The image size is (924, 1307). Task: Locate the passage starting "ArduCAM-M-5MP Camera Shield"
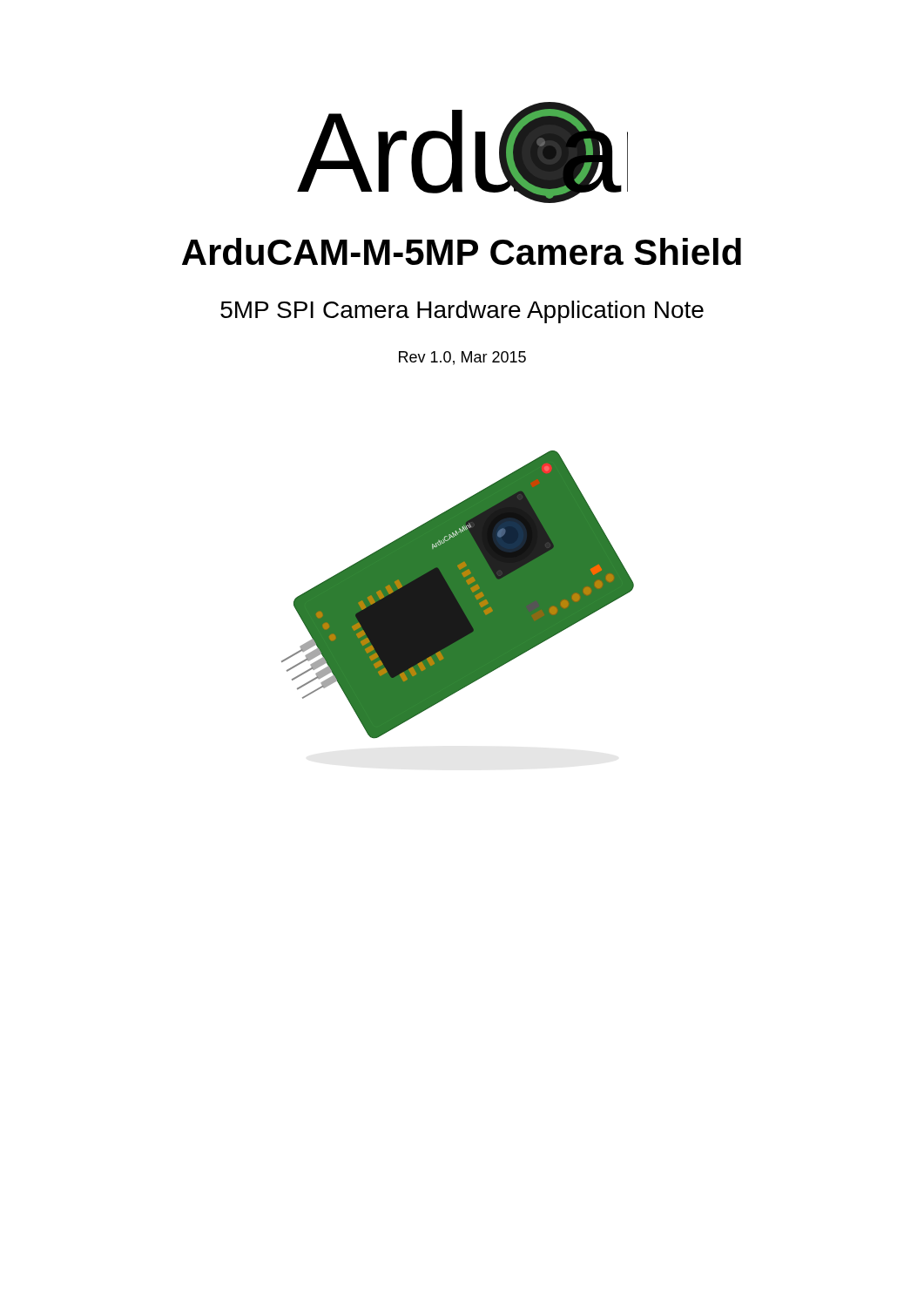coord(462,253)
